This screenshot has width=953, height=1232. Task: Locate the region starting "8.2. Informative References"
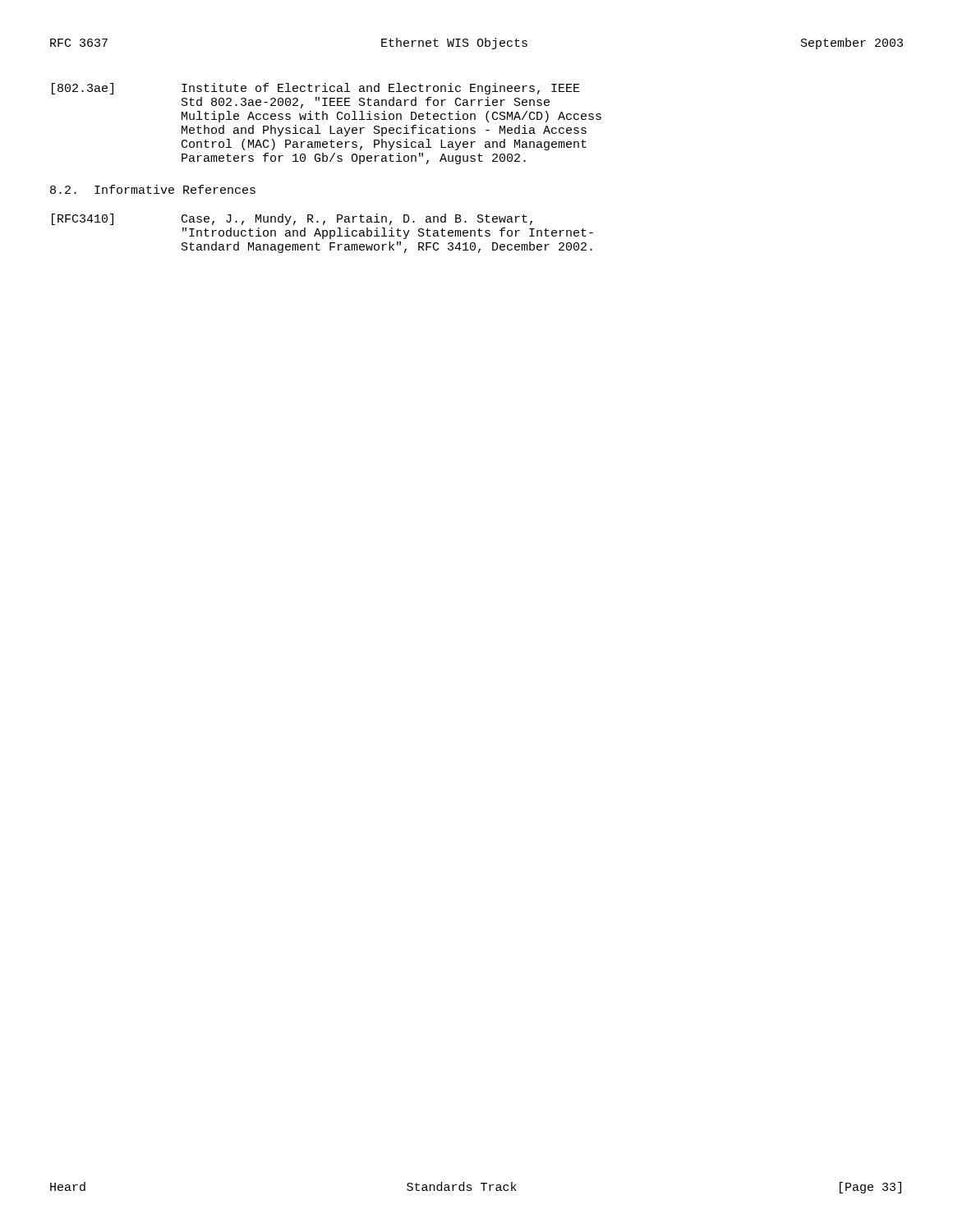(x=153, y=191)
